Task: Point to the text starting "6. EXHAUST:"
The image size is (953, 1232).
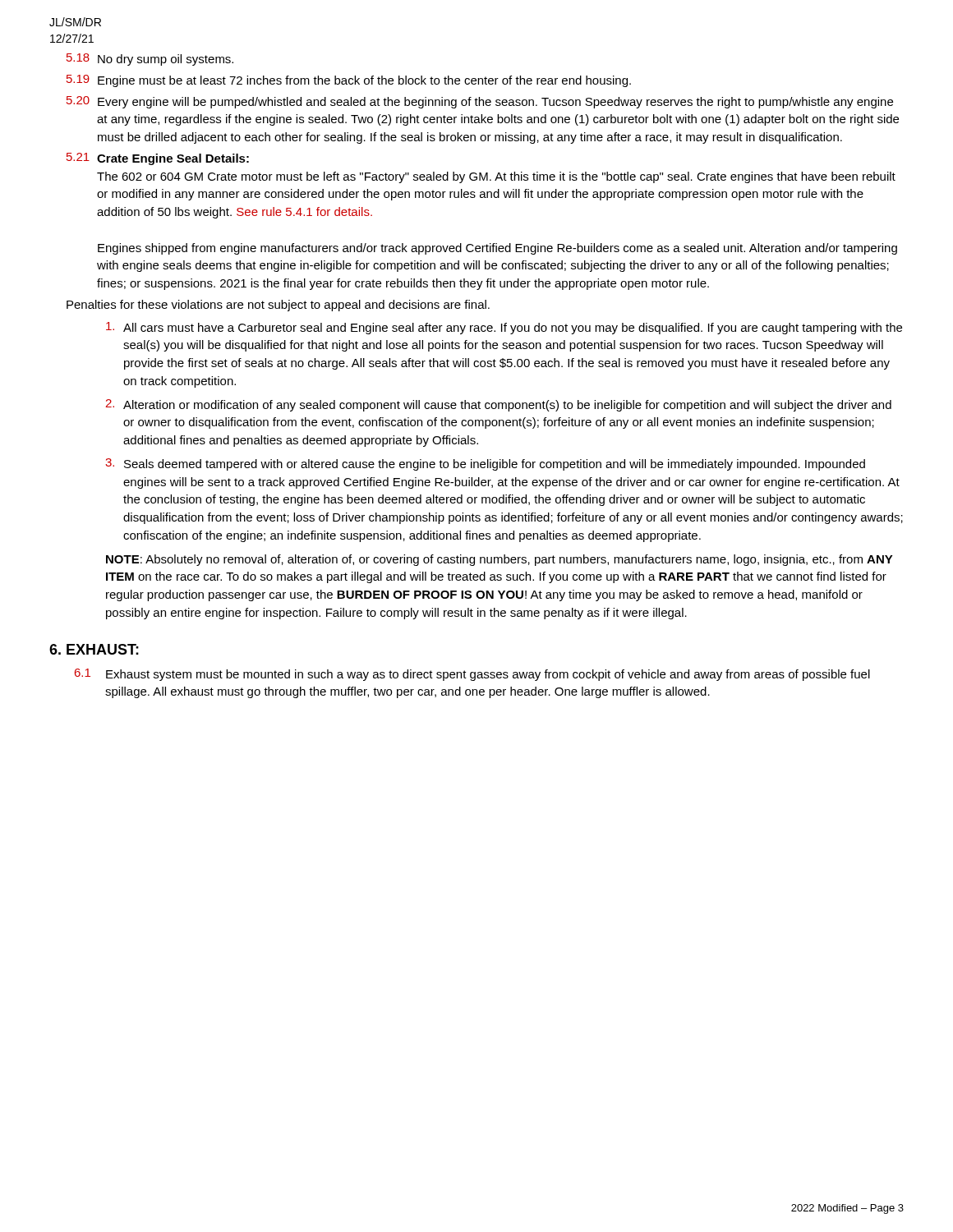Action: (94, 649)
